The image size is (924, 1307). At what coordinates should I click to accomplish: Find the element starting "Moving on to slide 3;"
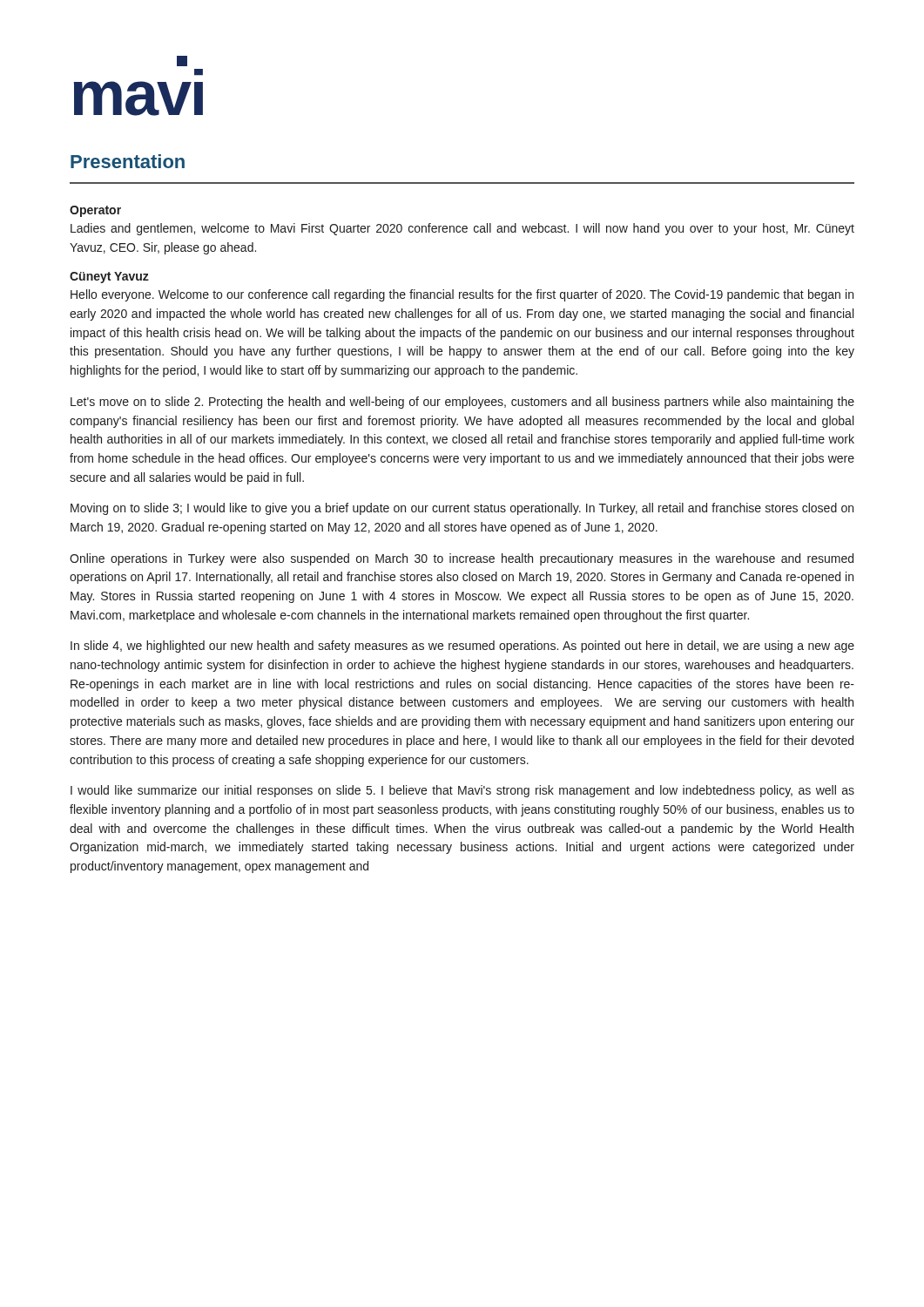462,518
